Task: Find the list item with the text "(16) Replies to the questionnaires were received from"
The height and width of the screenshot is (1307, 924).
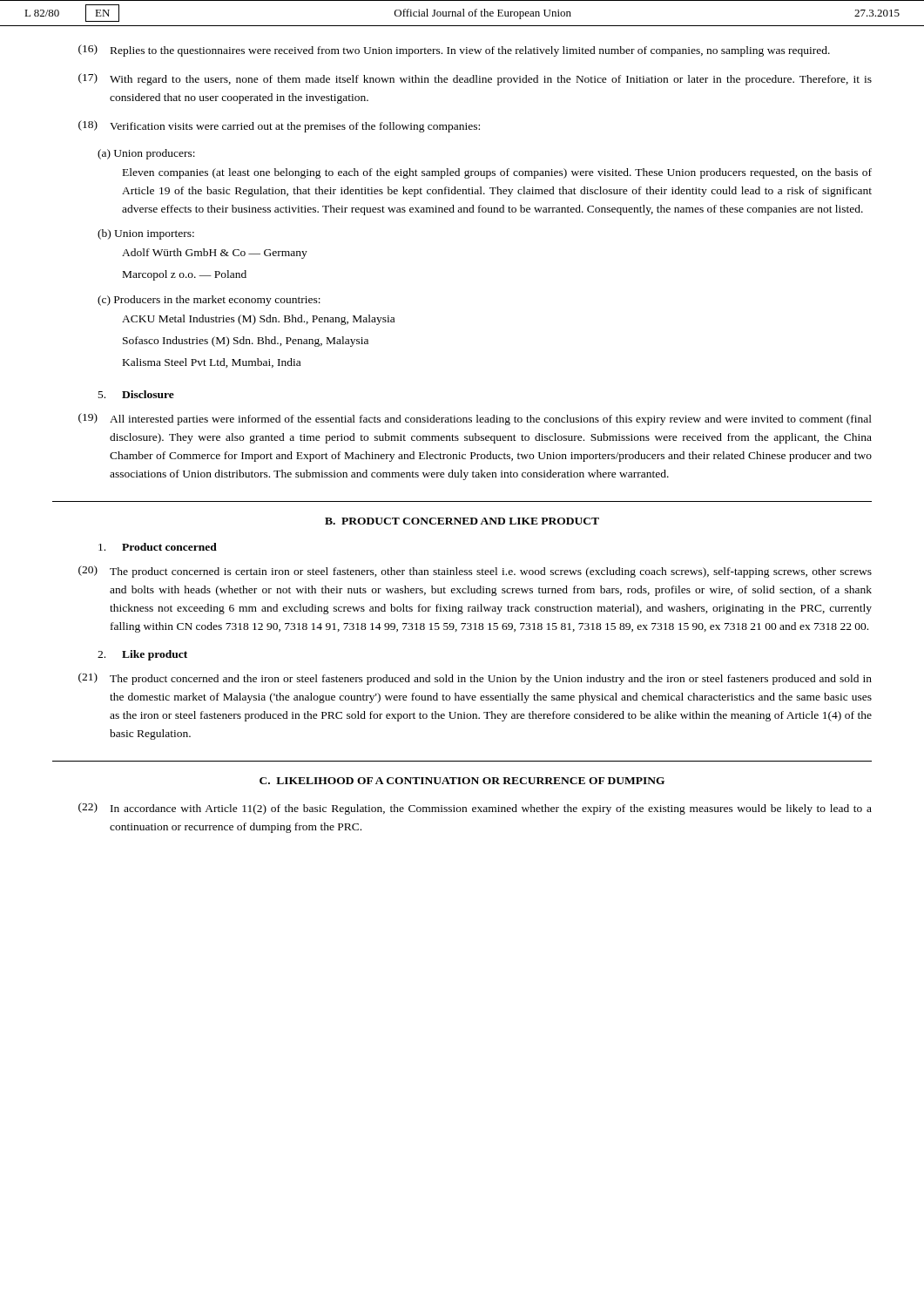Action: tap(462, 51)
